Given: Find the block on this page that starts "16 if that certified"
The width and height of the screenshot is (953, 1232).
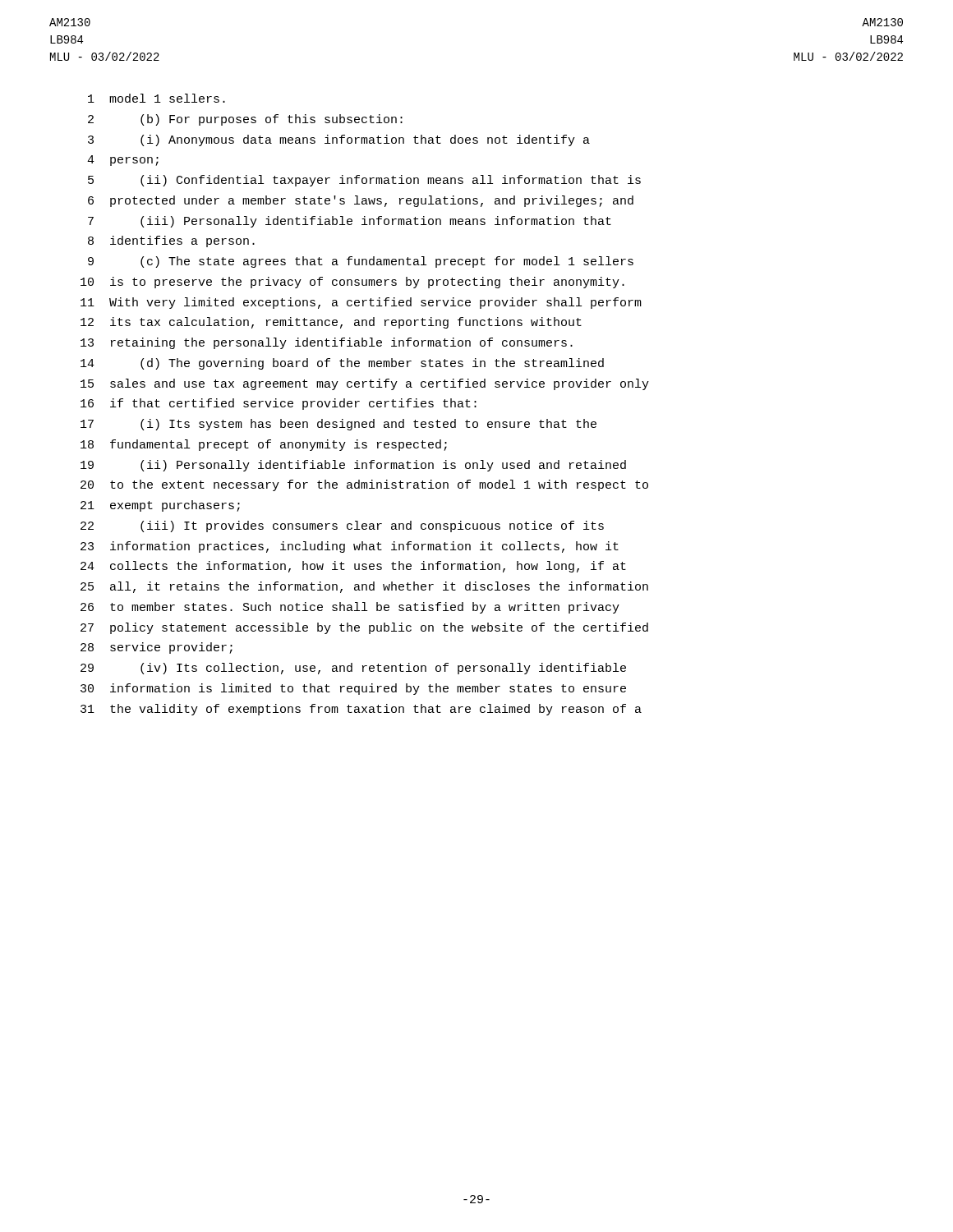Looking at the screenshot, I should (x=476, y=405).
